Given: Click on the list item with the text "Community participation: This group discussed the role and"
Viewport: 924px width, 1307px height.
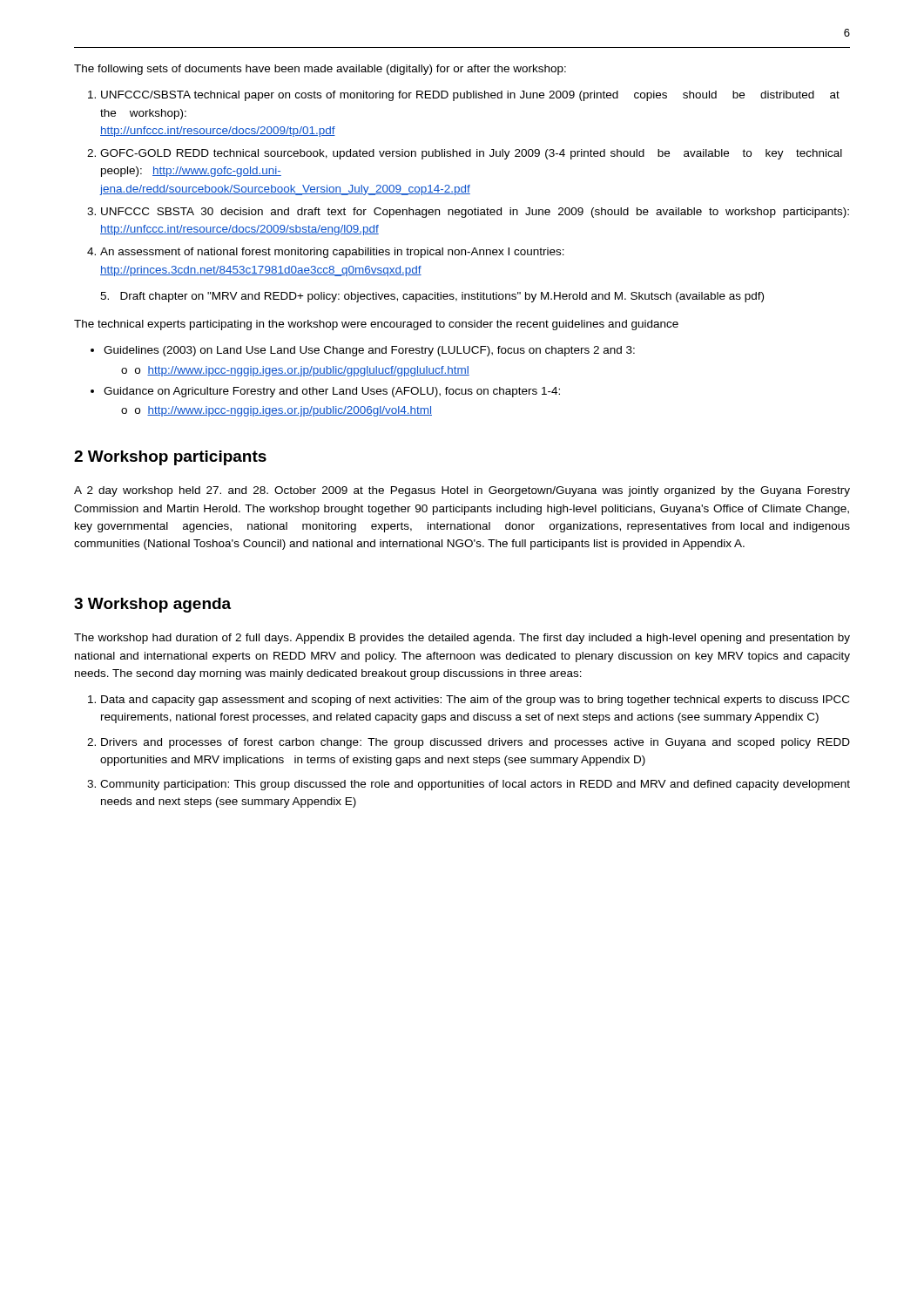Looking at the screenshot, I should point(475,793).
